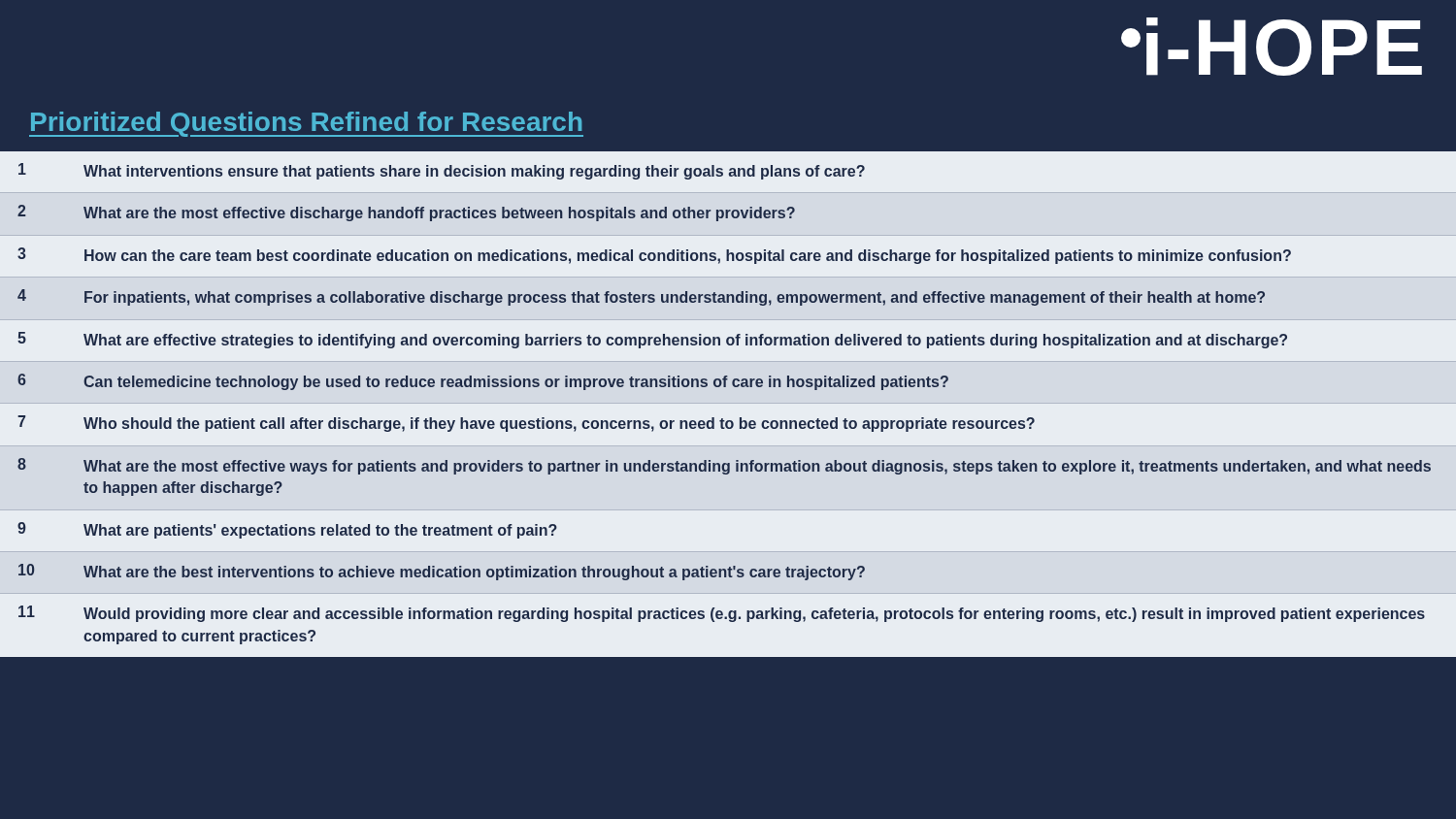Select the section header containing "Prioritized Questions Refined for Research"
Image resolution: width=1456 pixels, height=819 pixels.
pyautogui.click(x=306, y=122)
